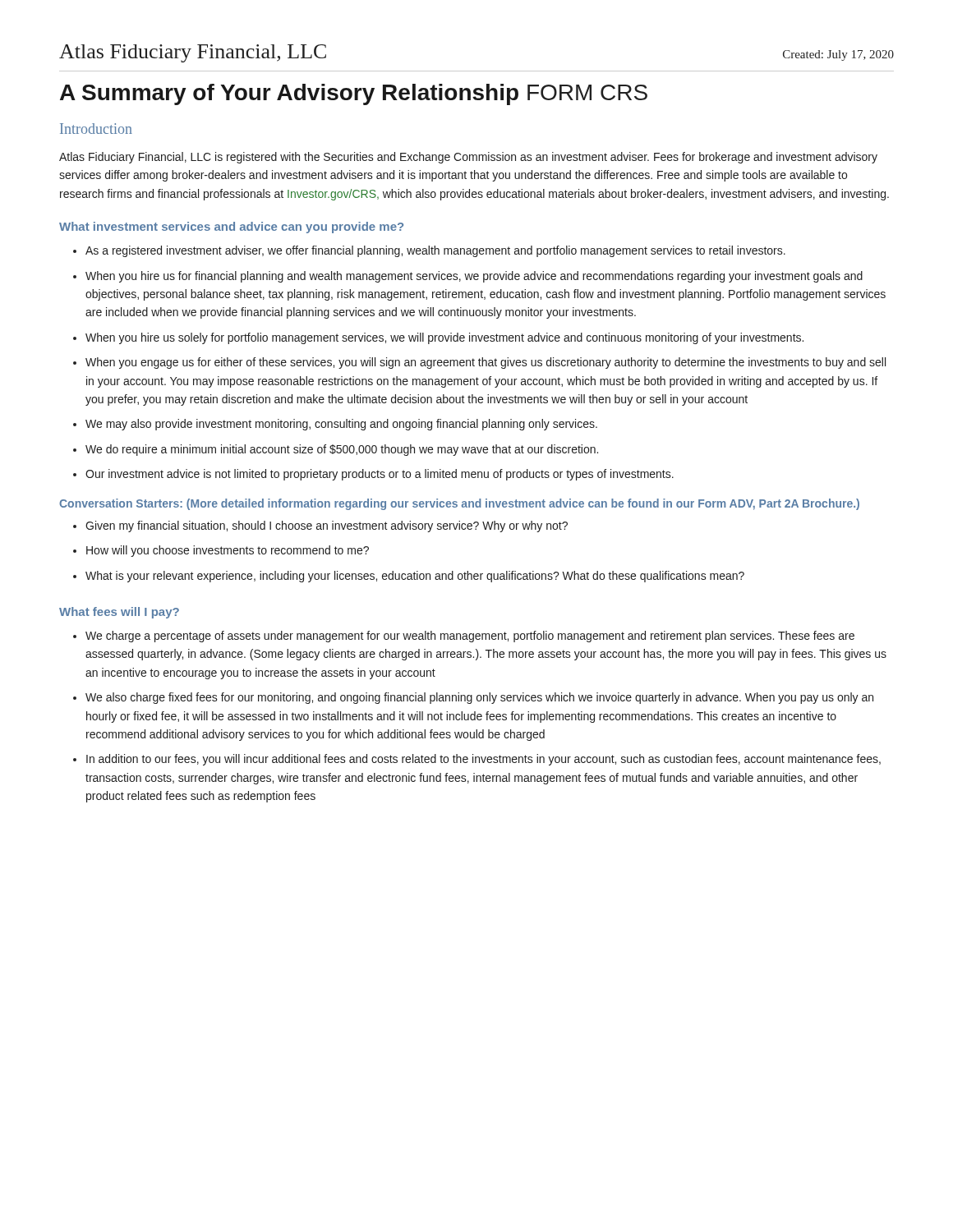Select the text block starting "Given my financial situation, should I choose"
Image resolution: width=953 pixels, height=1232 pixels.
click(327, 526)
